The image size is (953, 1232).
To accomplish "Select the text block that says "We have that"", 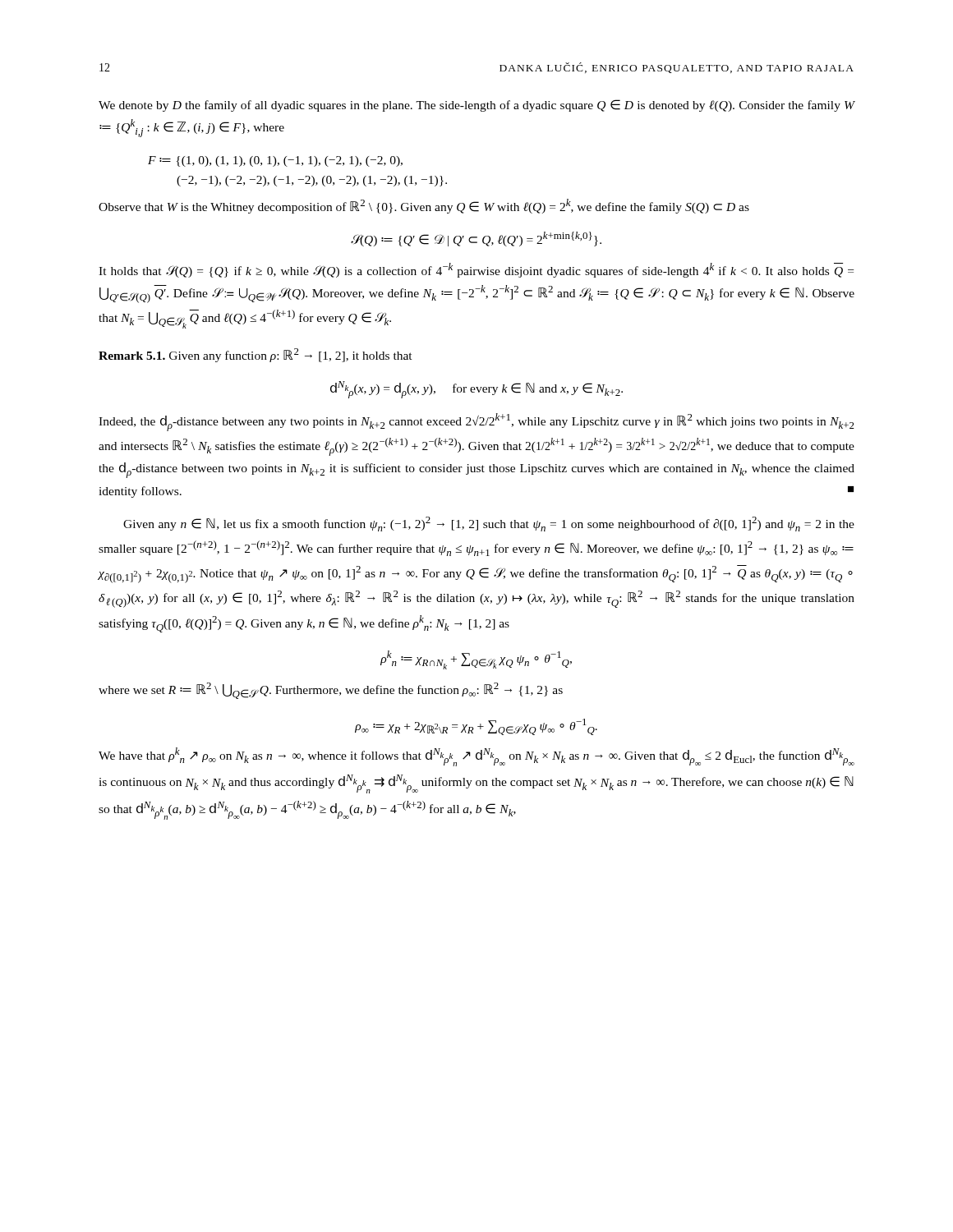I will click(476, 783).
